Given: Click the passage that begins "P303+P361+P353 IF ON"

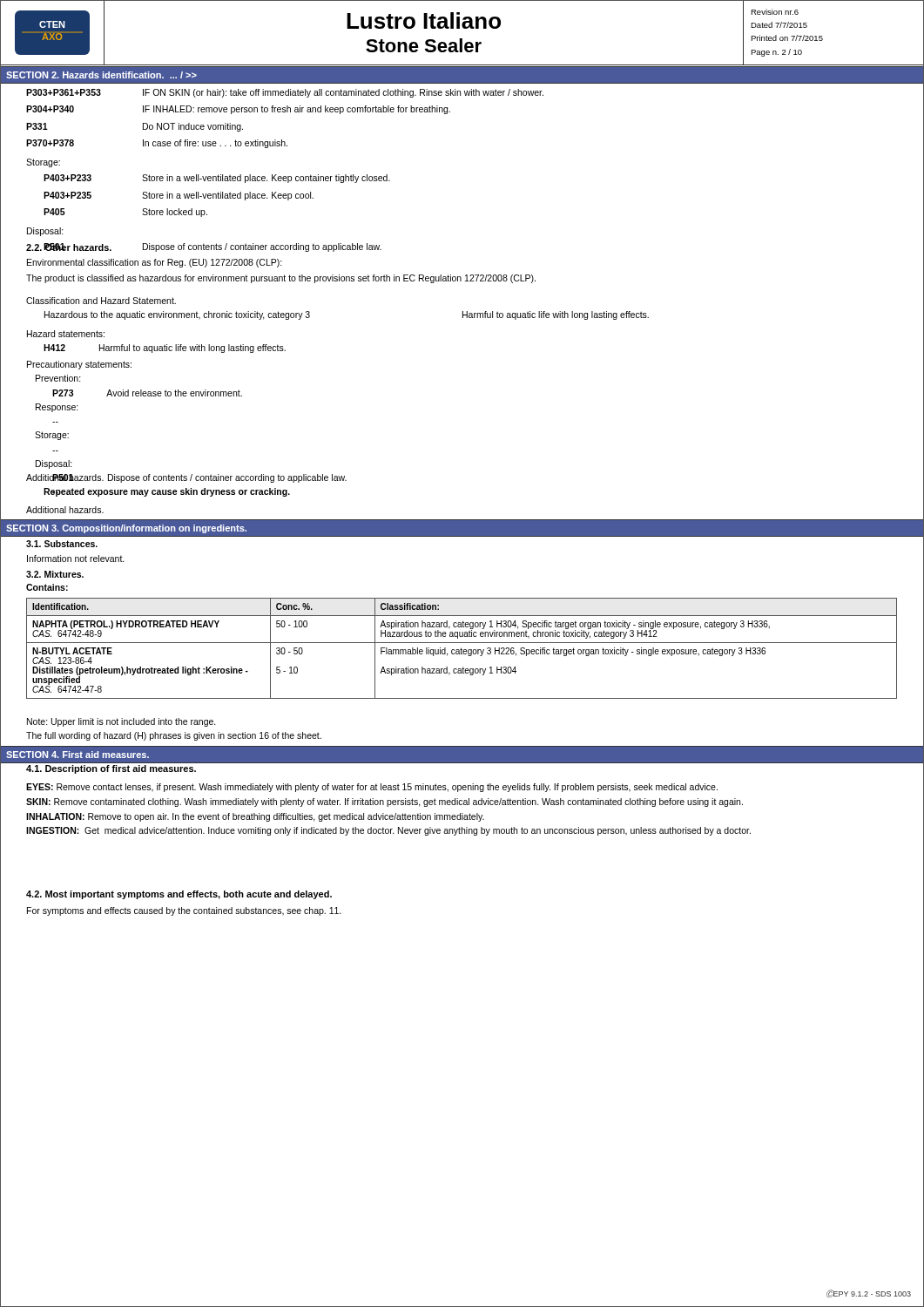Looking at the screenshot, I should [x=285, y=93].
